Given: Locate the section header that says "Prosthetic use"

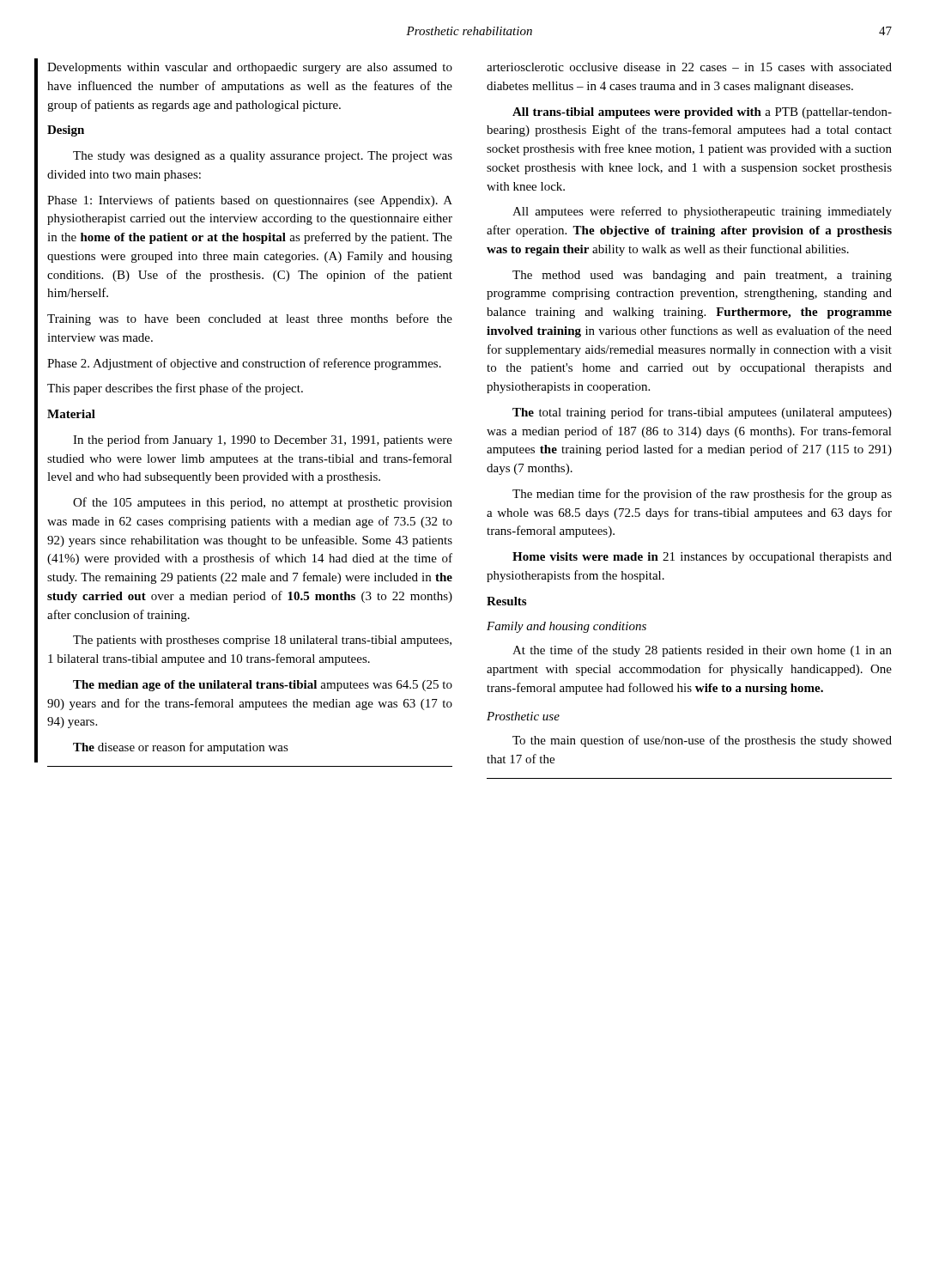Looking at the screenshot, I should click(x=523, y=716).
